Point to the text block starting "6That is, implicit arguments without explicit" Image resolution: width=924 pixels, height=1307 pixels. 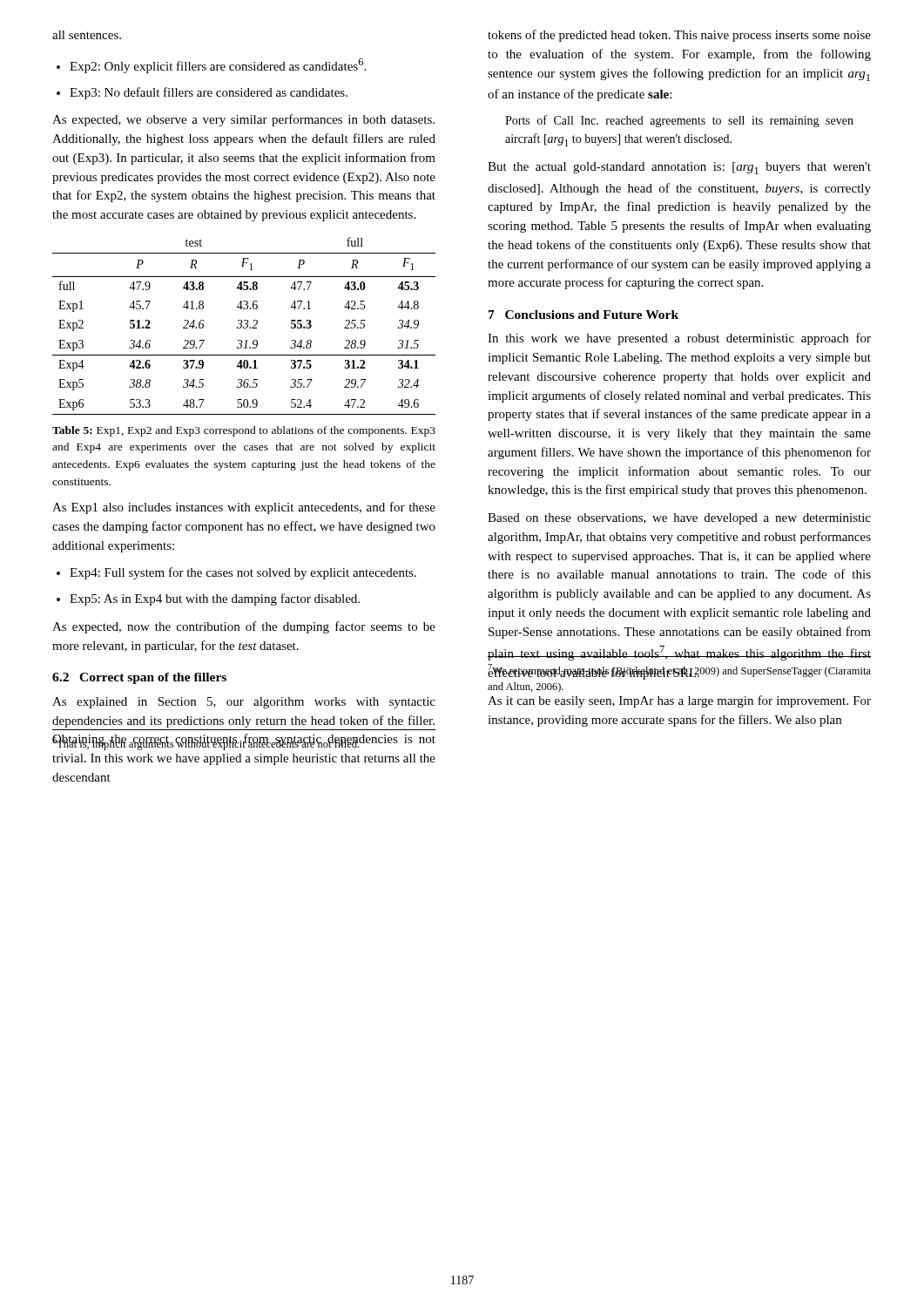(x=244, y=741)
